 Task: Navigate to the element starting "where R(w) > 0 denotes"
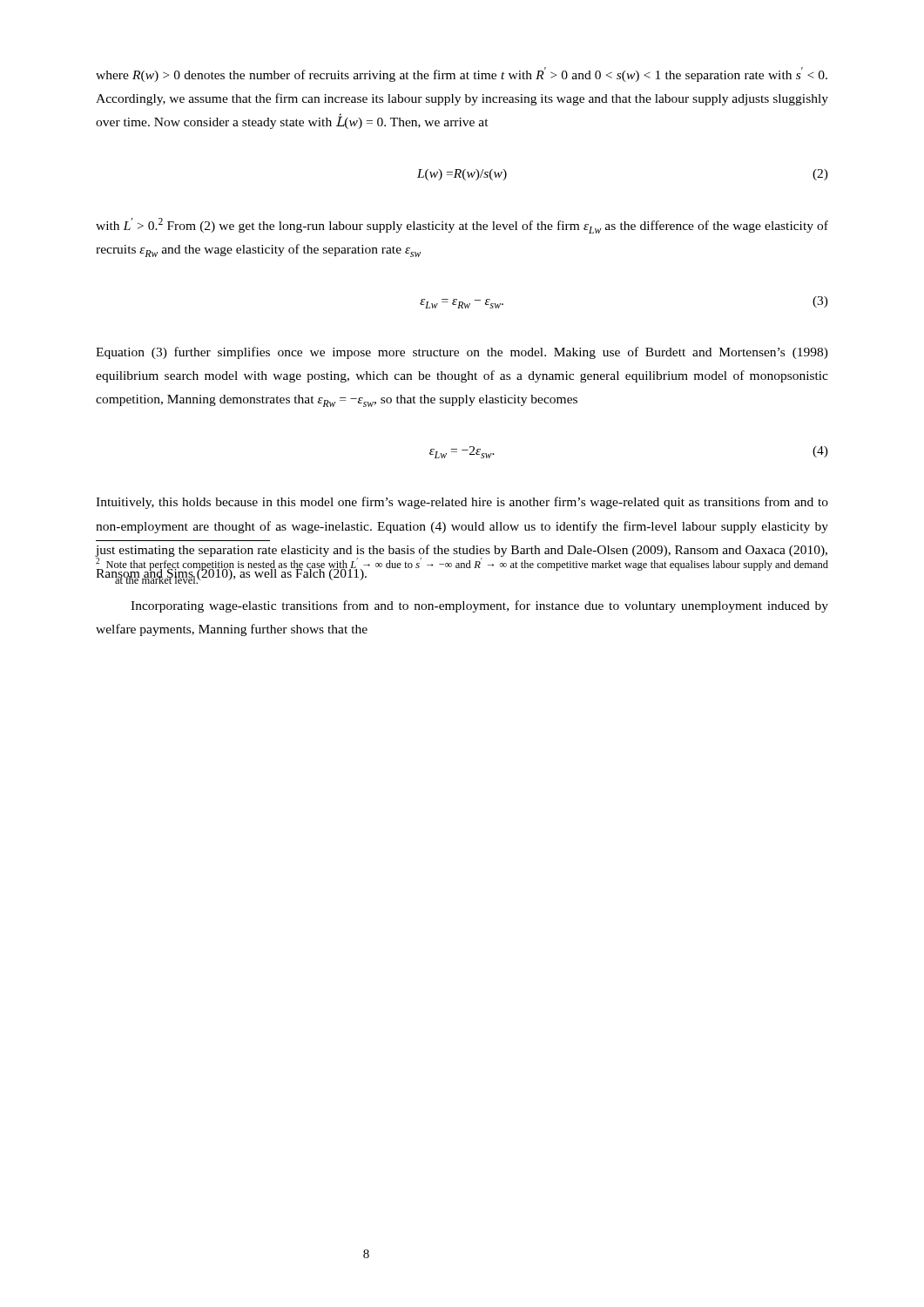point(462,97)
